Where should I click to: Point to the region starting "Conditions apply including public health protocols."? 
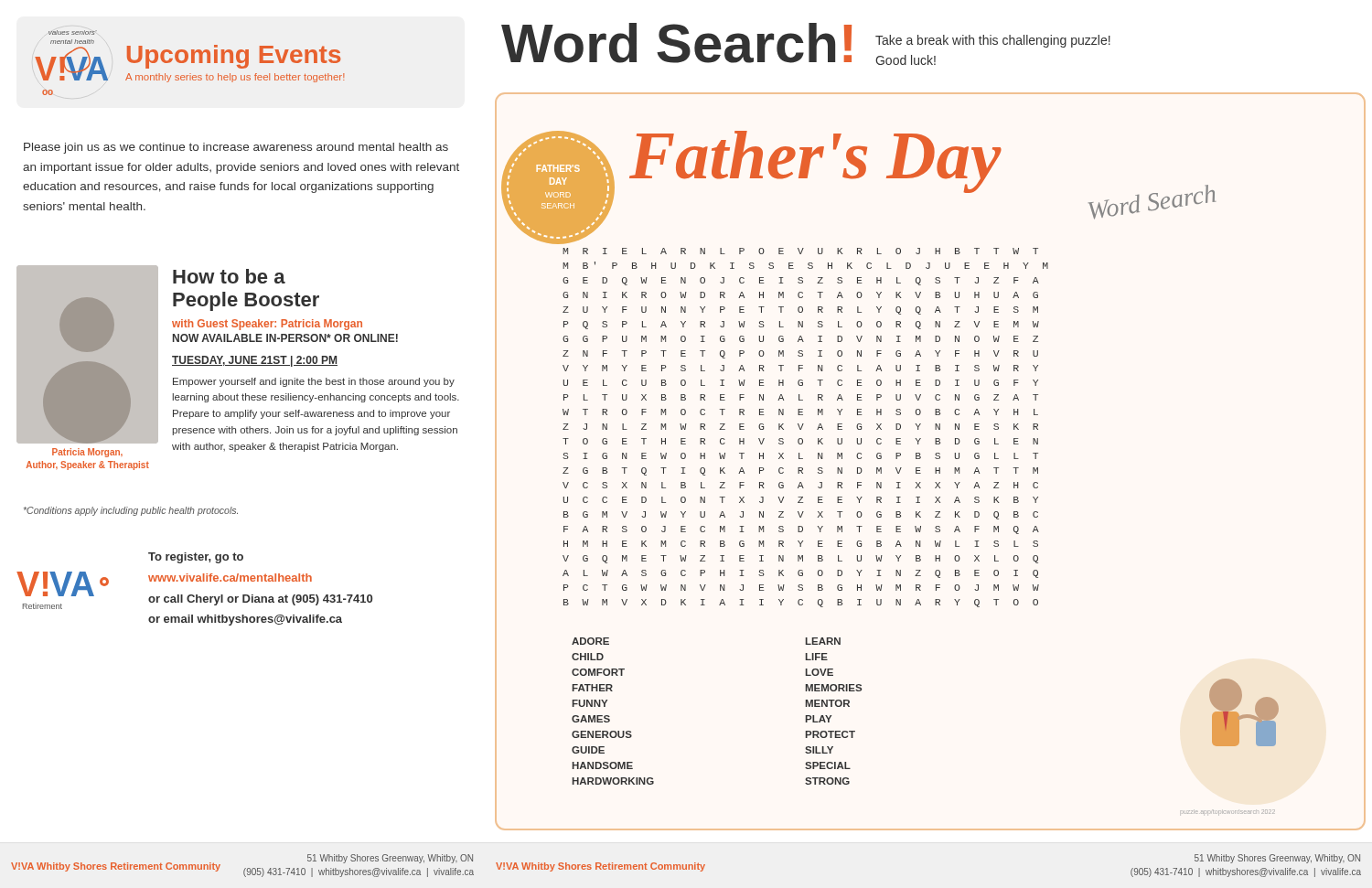(131, 510)
